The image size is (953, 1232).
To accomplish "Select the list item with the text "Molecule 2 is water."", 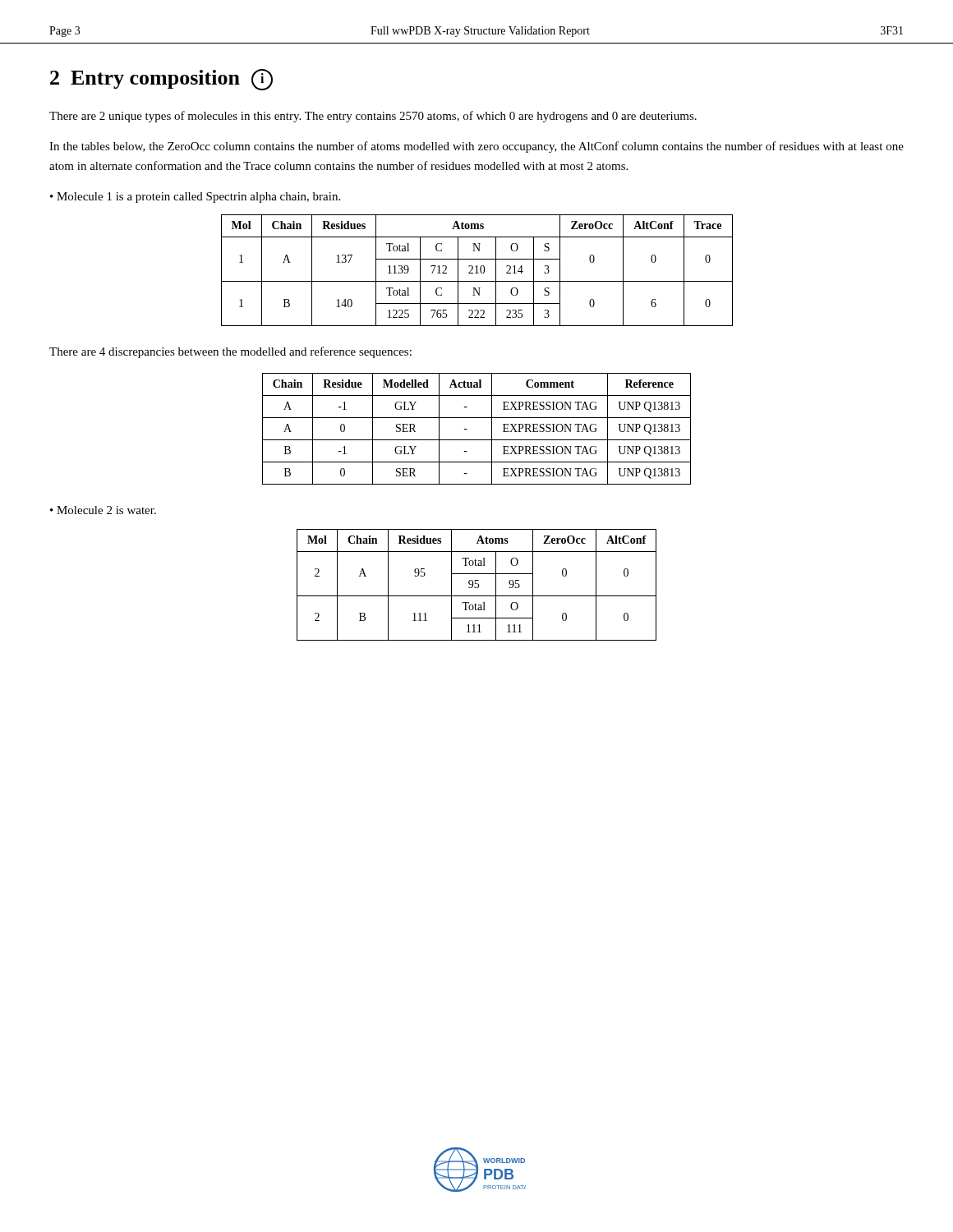I will pos(103,510).
